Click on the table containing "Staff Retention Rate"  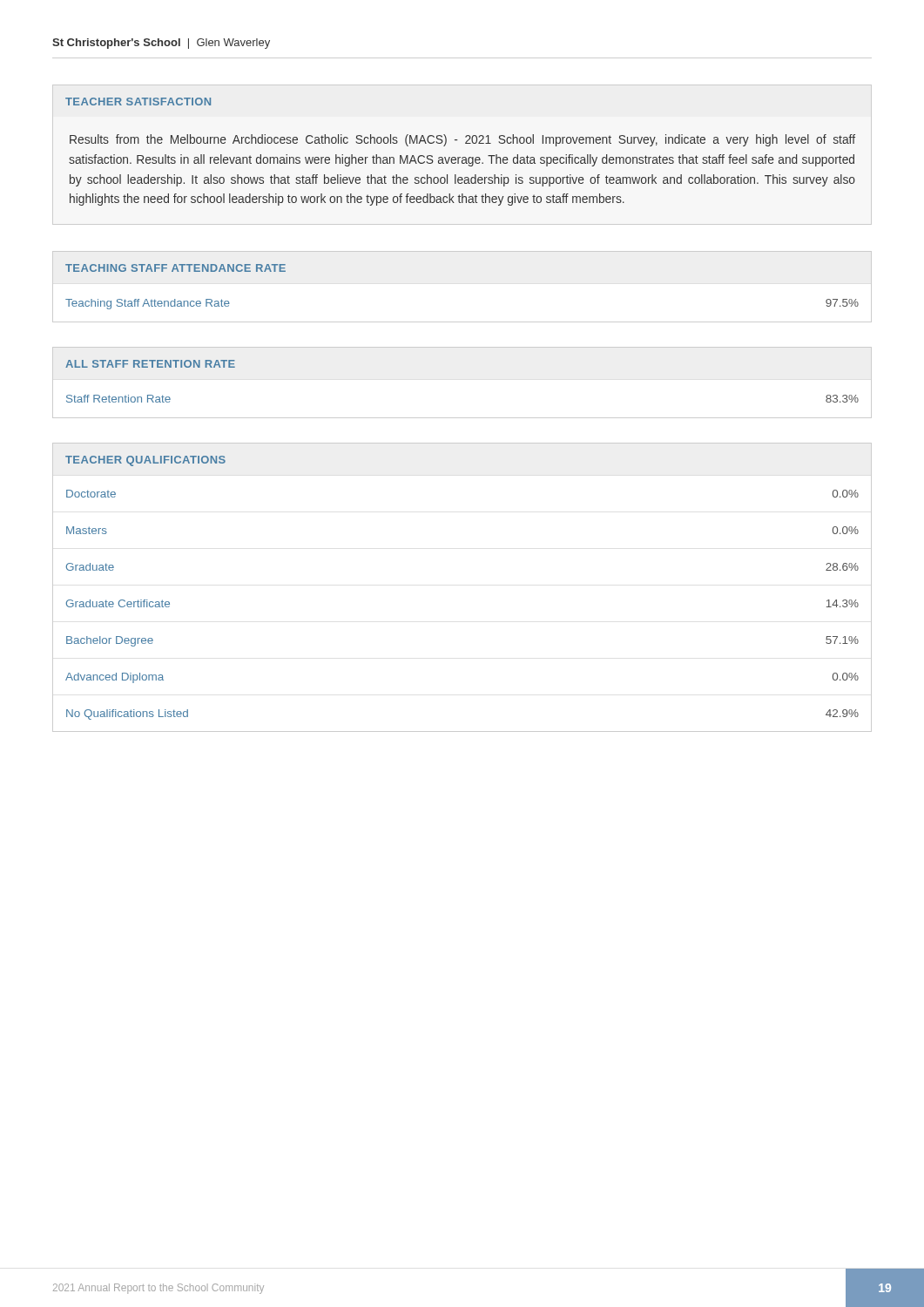[462, 398]
